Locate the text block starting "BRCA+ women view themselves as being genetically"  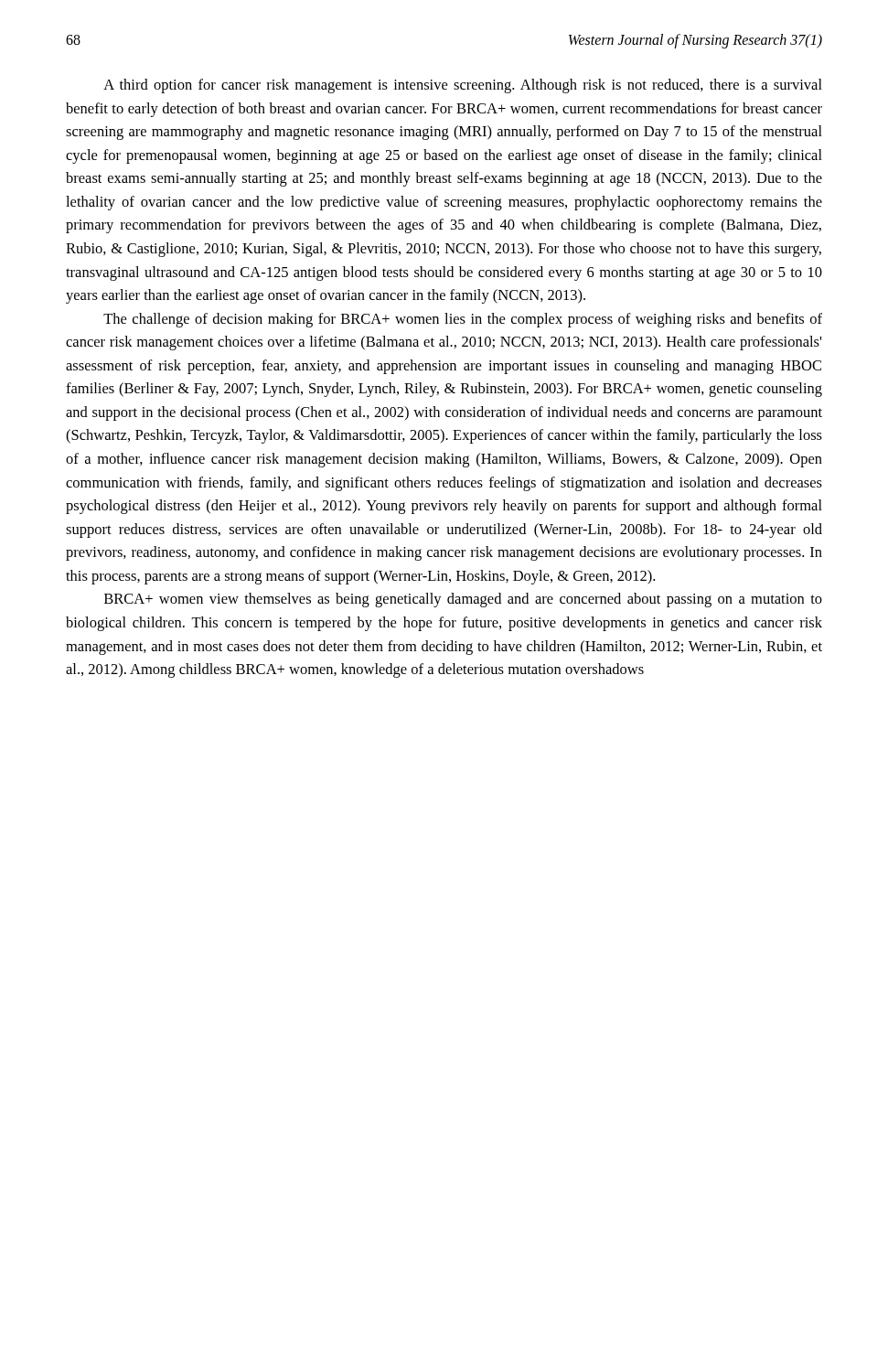point(444,634)
